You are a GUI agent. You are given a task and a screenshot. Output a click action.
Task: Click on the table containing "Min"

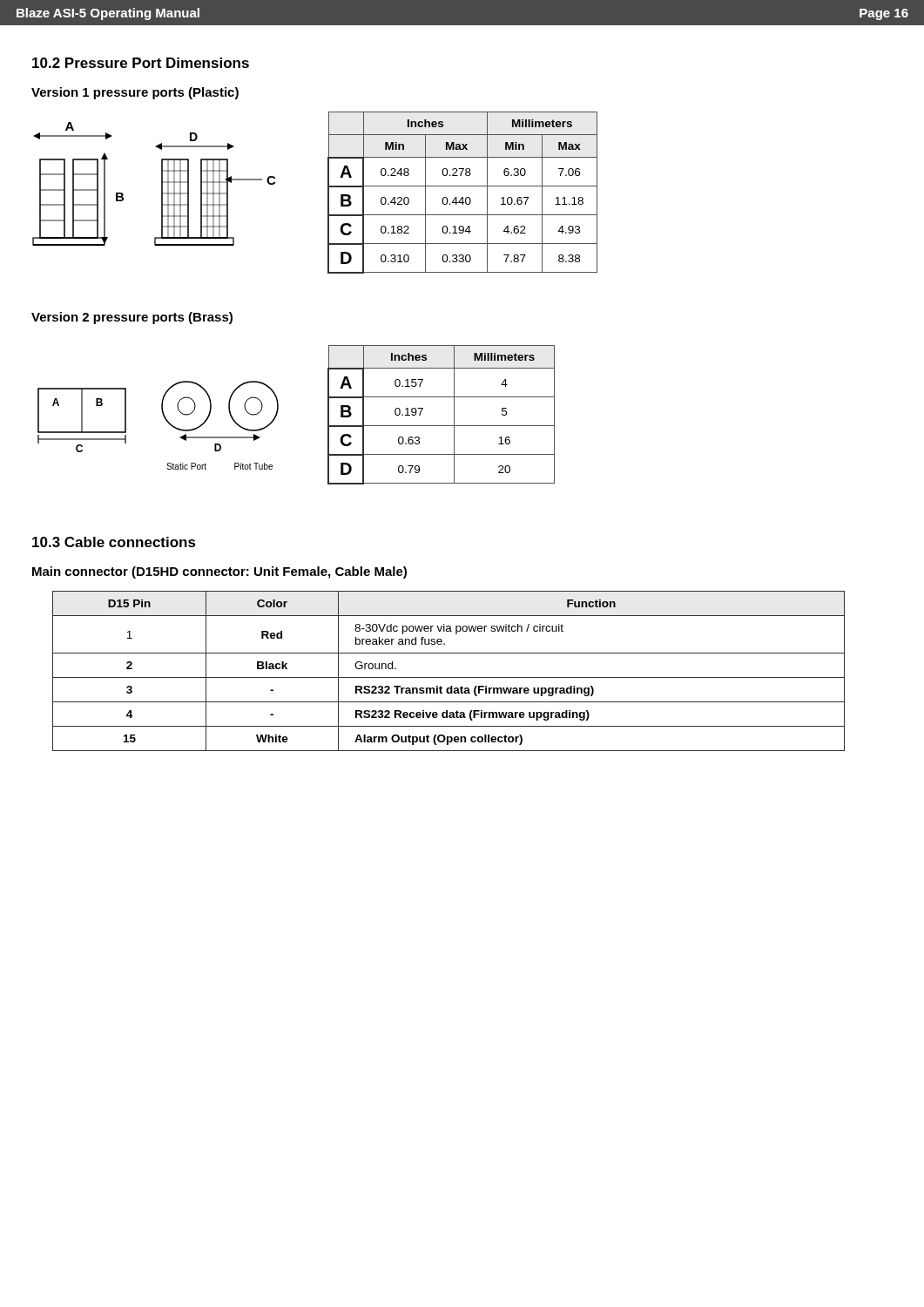tap(610, 192)
